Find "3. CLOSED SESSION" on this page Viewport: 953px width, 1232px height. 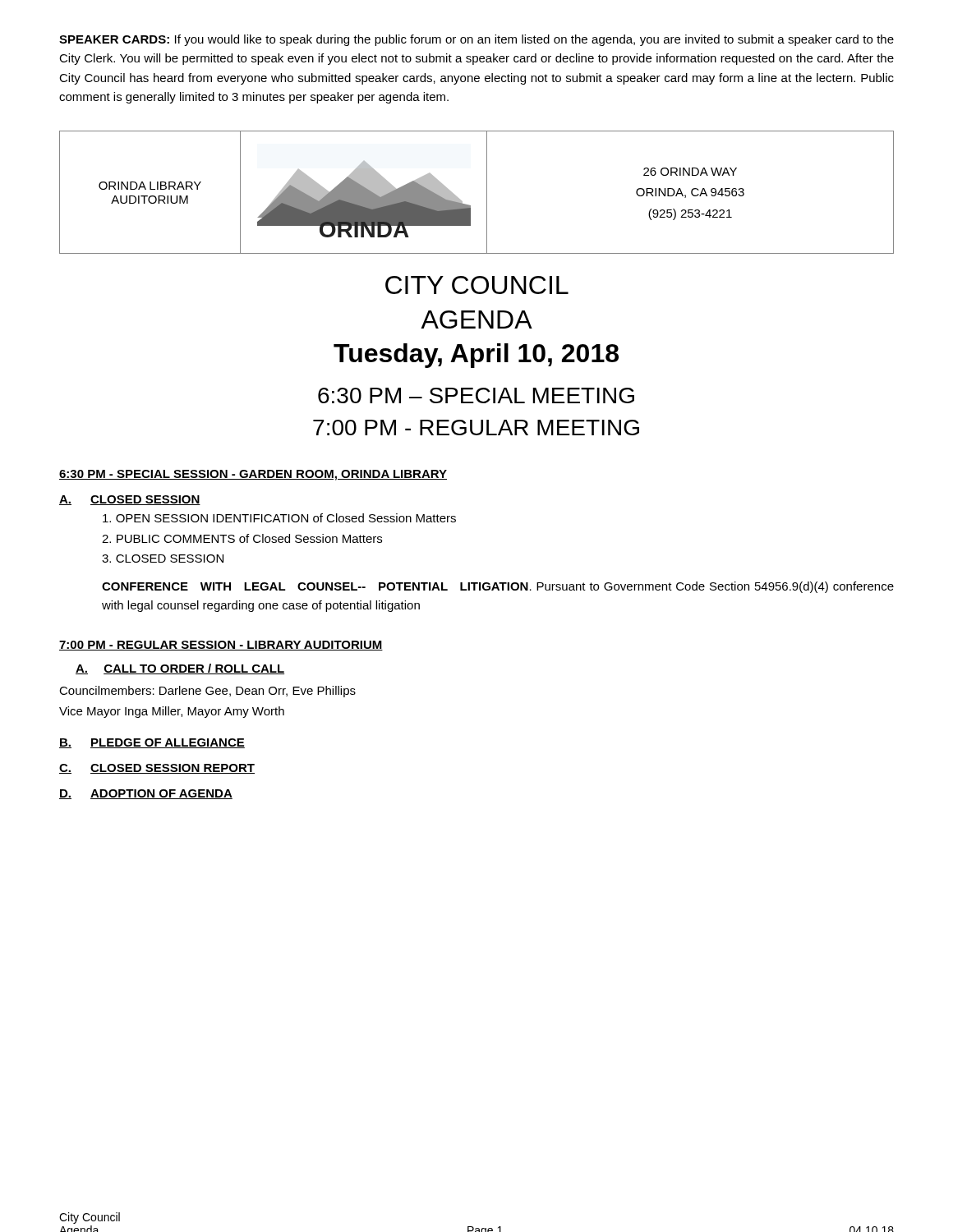click(x=163, y=558)
